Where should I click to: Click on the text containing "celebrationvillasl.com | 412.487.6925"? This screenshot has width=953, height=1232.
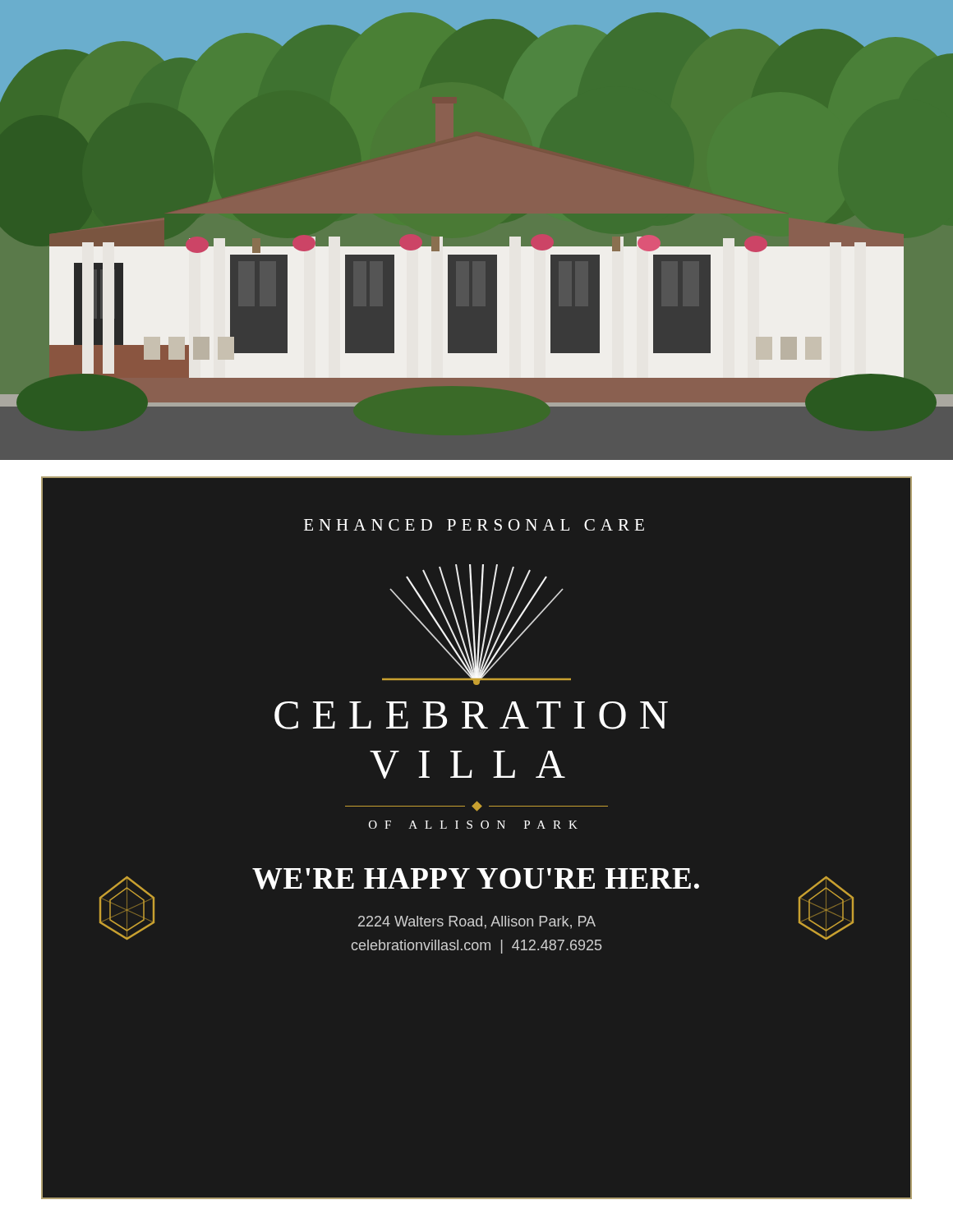(476, 946)
